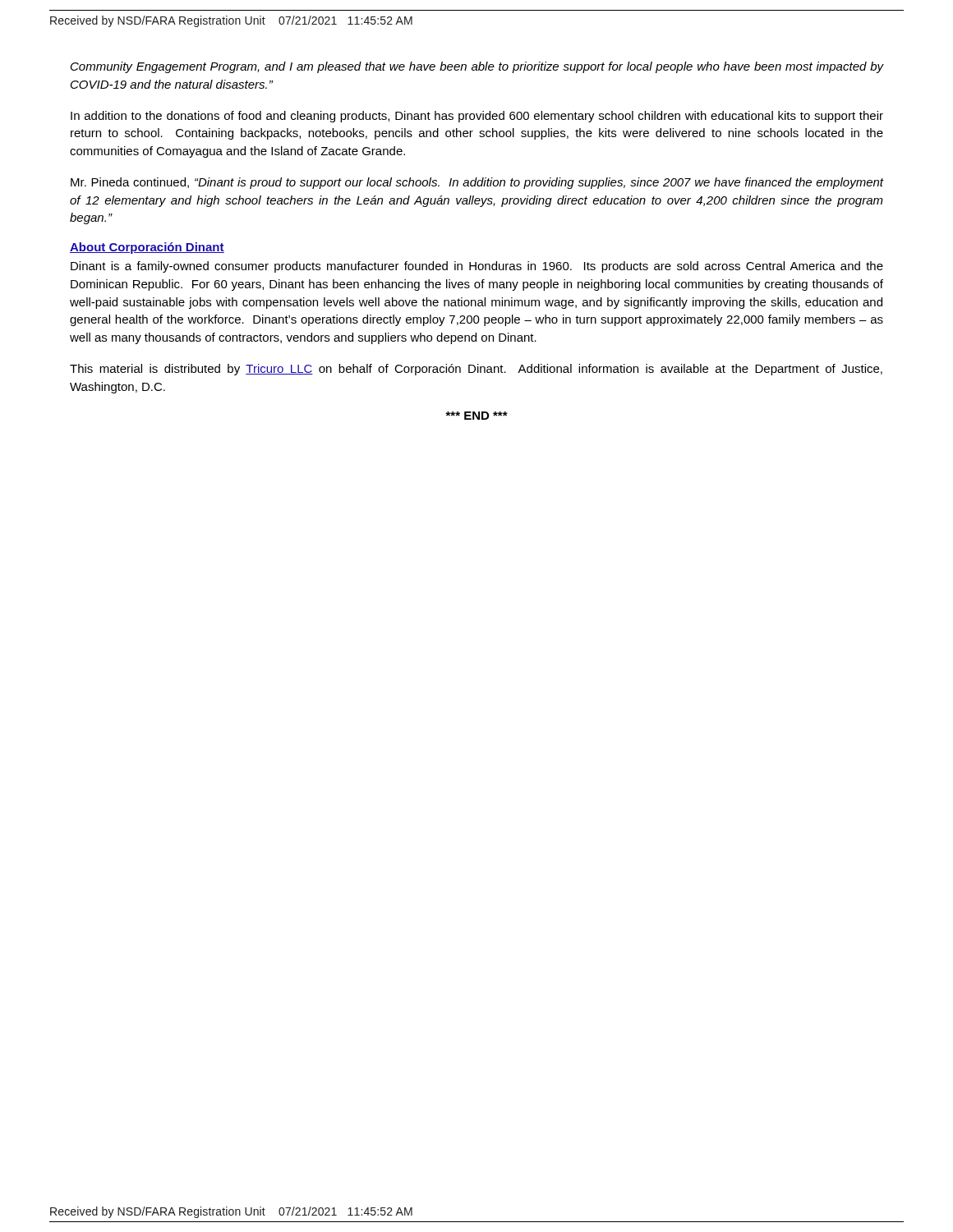The width and height of the screenshot is (953, 1232).
Task: Locate the text block containing "Mr. Pineda continued, “Dinant"
Action: (476, 200)
